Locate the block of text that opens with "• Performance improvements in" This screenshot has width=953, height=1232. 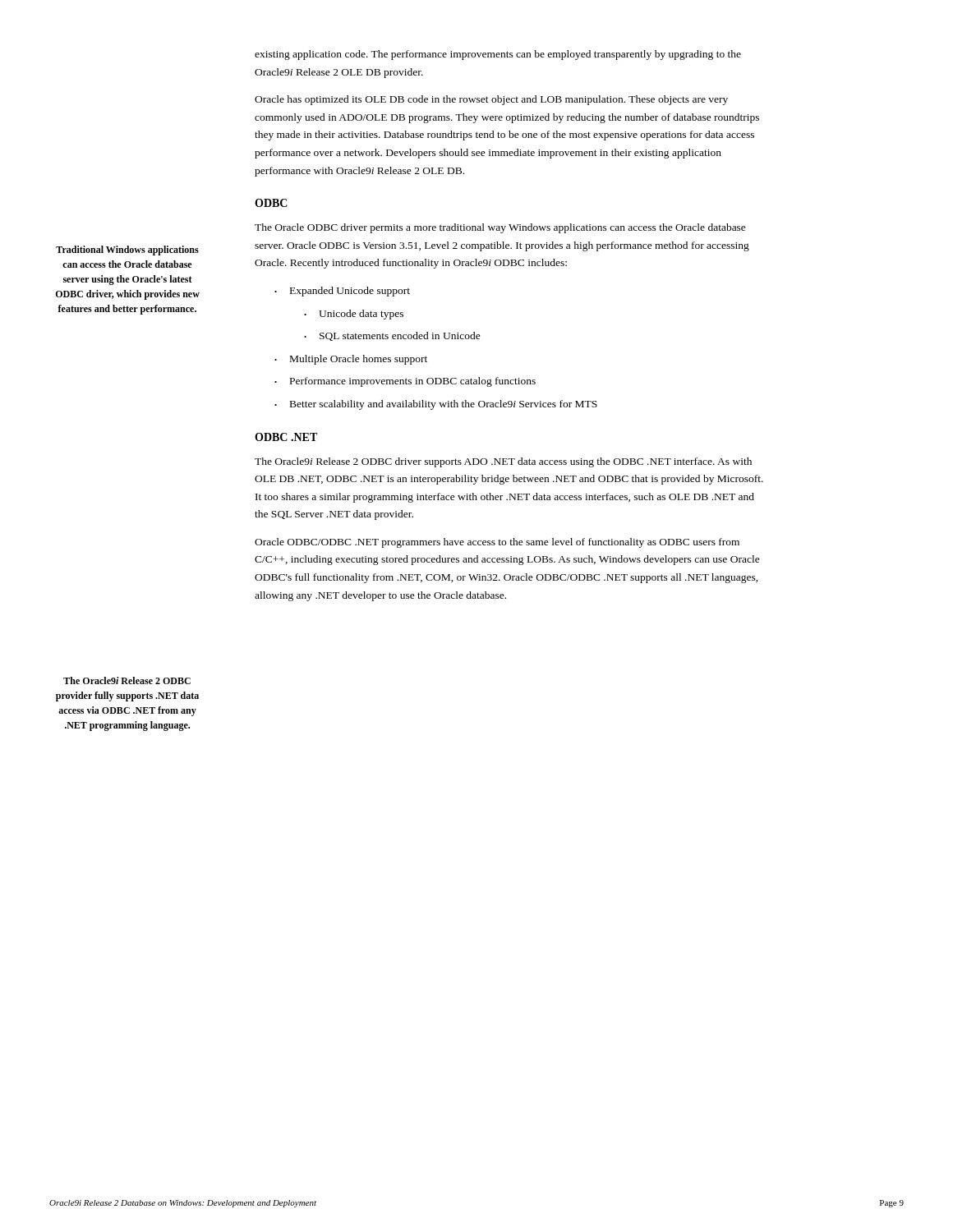(x=405, y=381)
